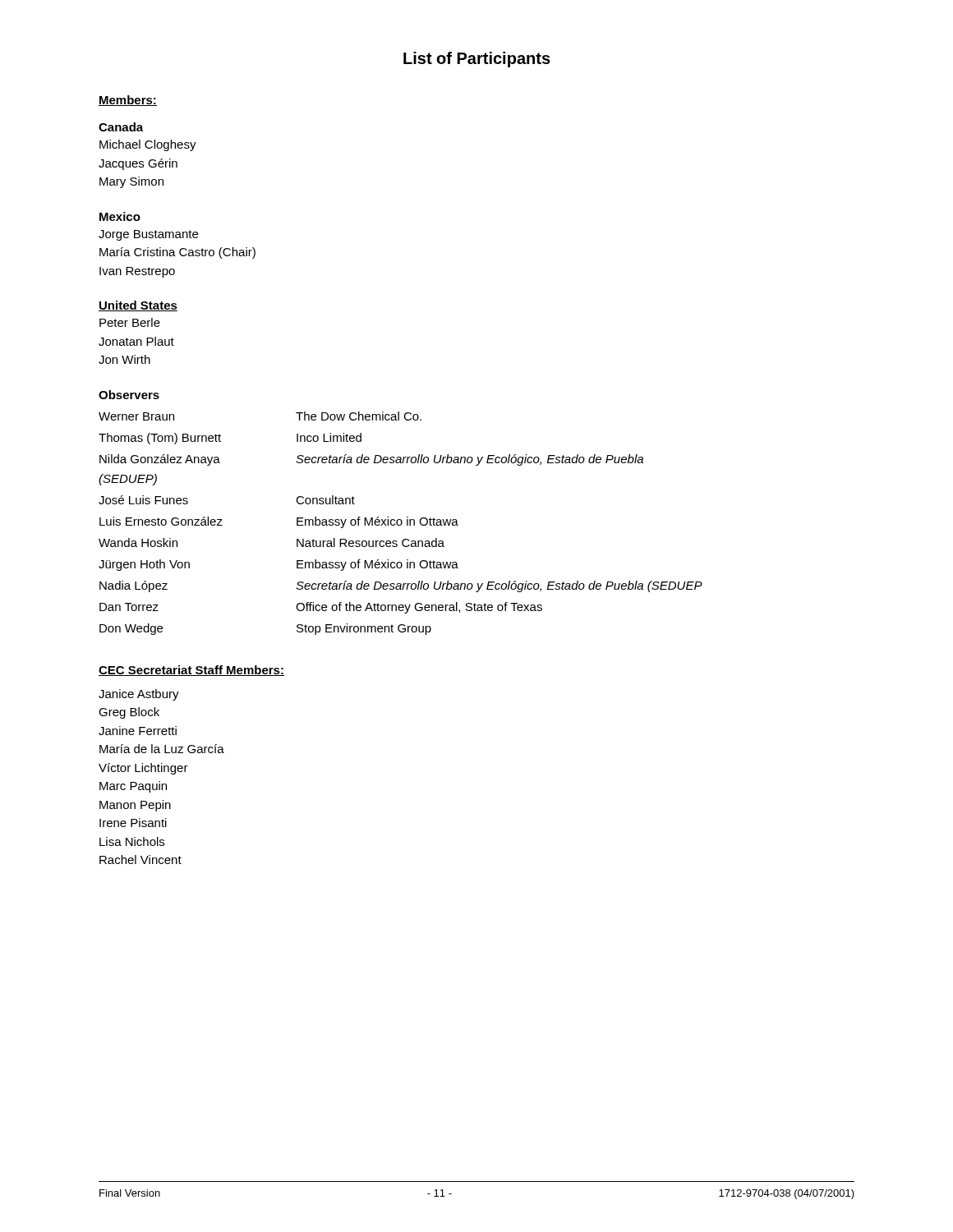Select the list item that says "Jon Wirth"
Viewport: 953px width, 1232px height.
125,359
